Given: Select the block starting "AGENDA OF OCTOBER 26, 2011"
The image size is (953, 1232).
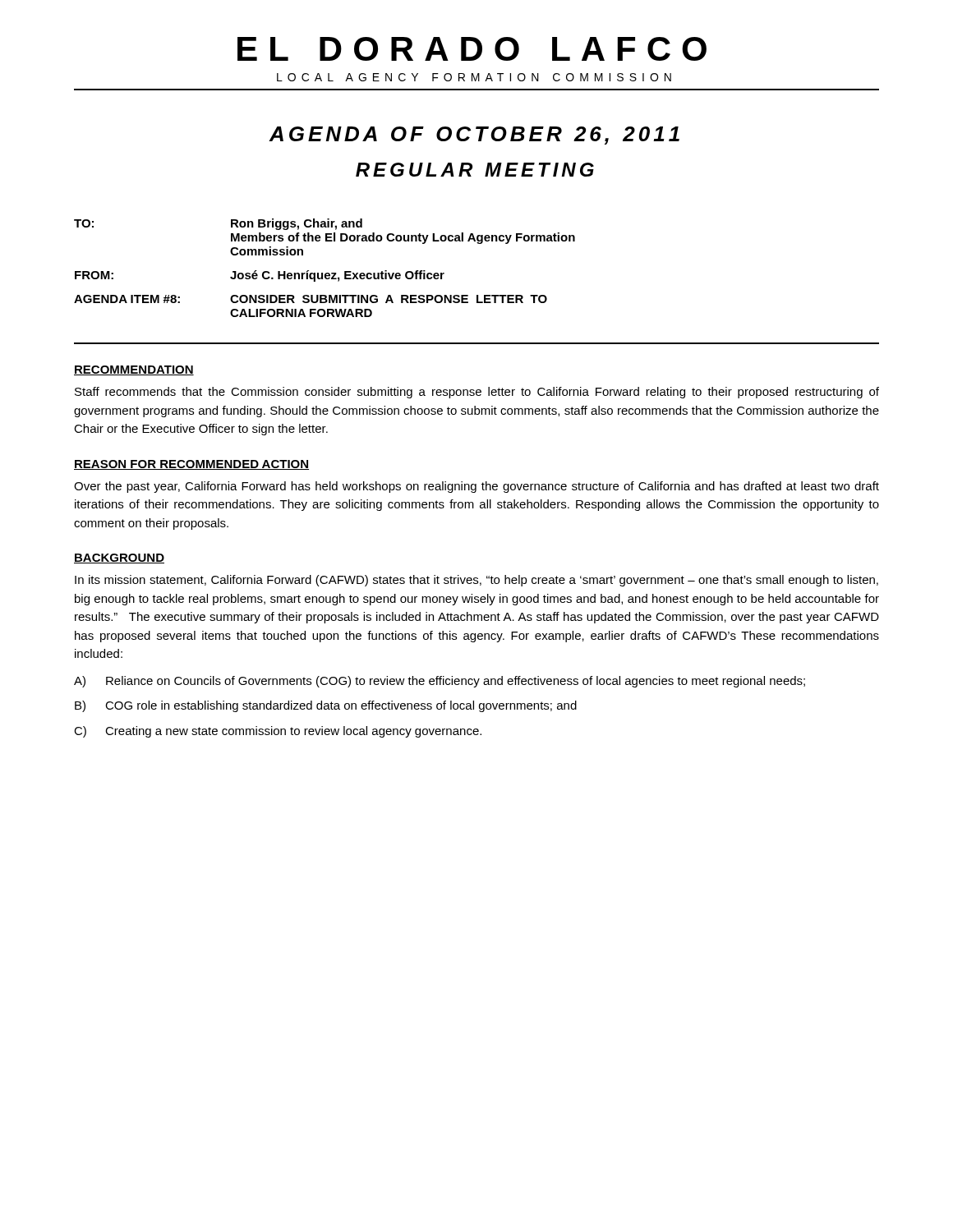Looking at the screenshot, I should tap(476, 134).
